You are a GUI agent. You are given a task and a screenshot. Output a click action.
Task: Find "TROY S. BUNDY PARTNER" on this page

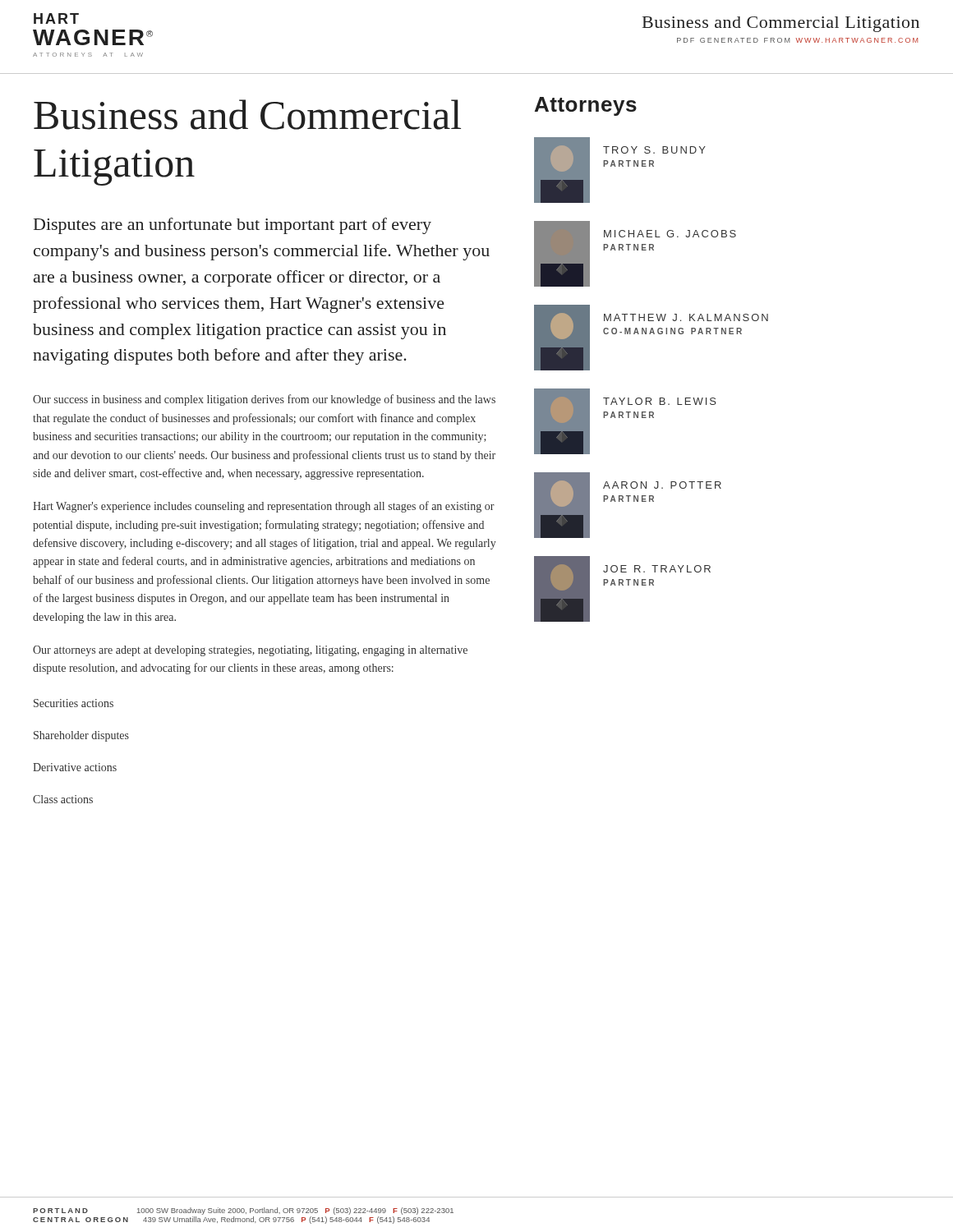click(621, 170)
